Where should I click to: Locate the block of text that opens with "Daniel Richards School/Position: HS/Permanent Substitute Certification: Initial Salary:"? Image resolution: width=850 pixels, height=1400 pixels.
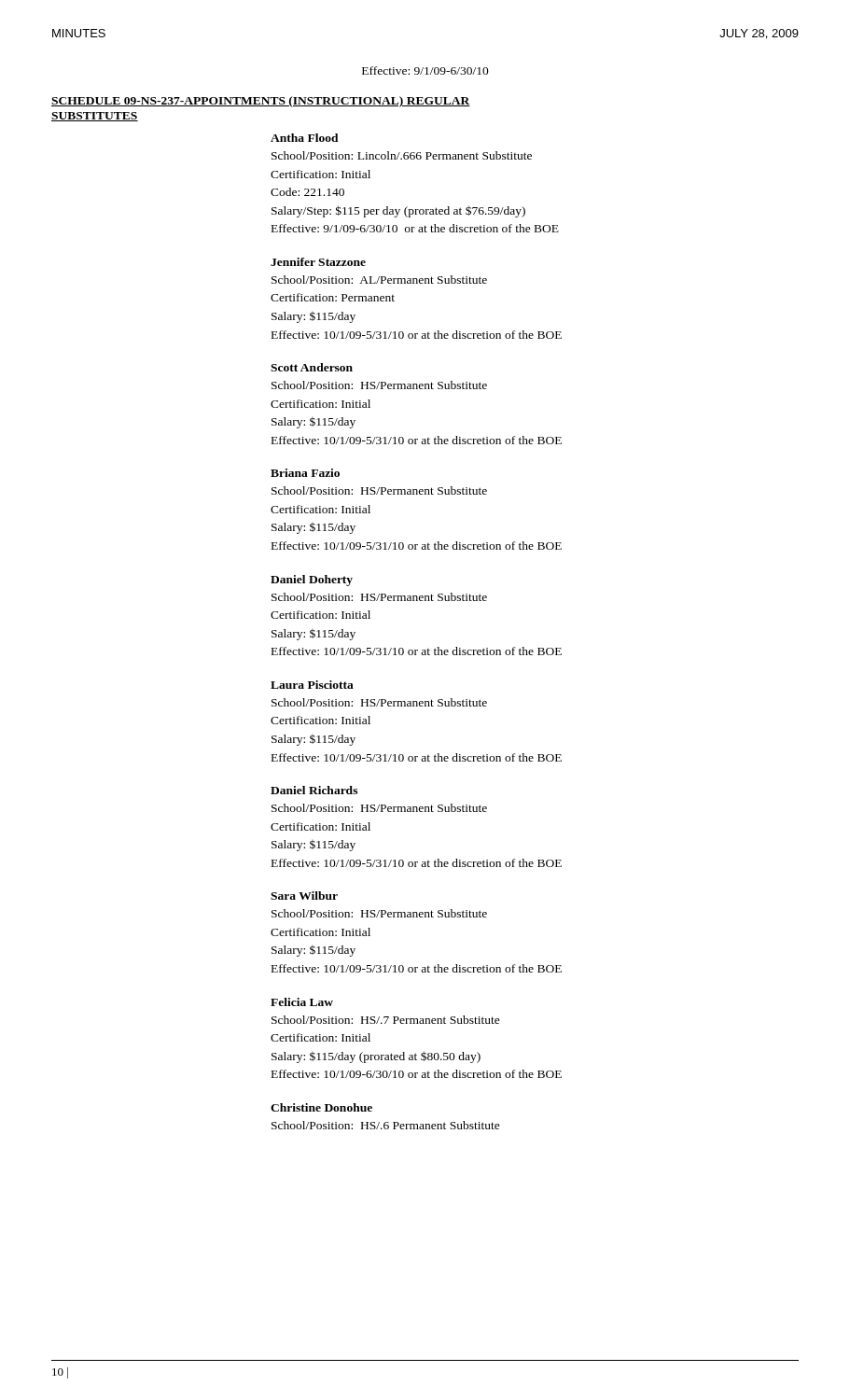[314, 790]
